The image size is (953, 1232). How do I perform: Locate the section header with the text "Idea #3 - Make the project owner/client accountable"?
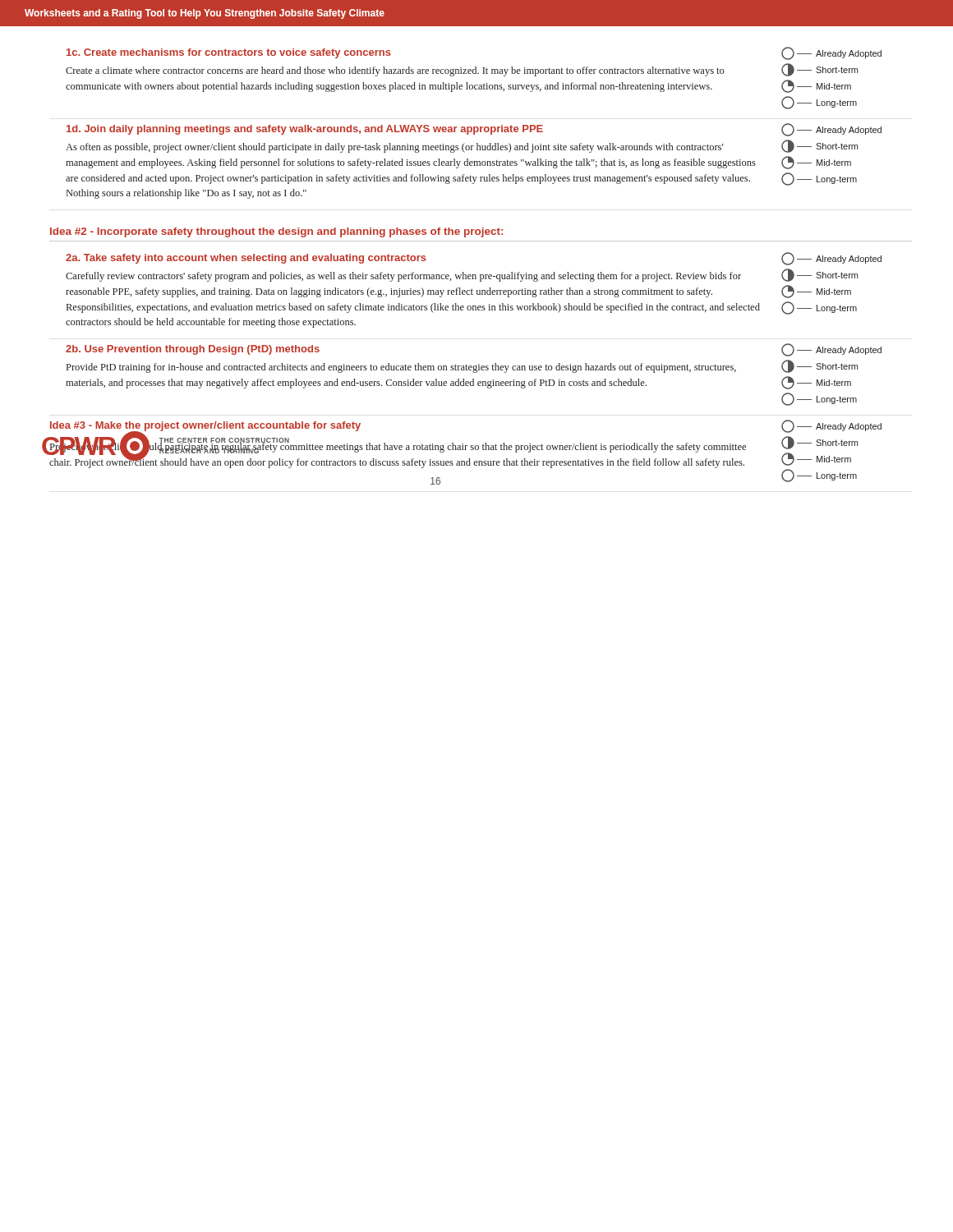(205, 425)
